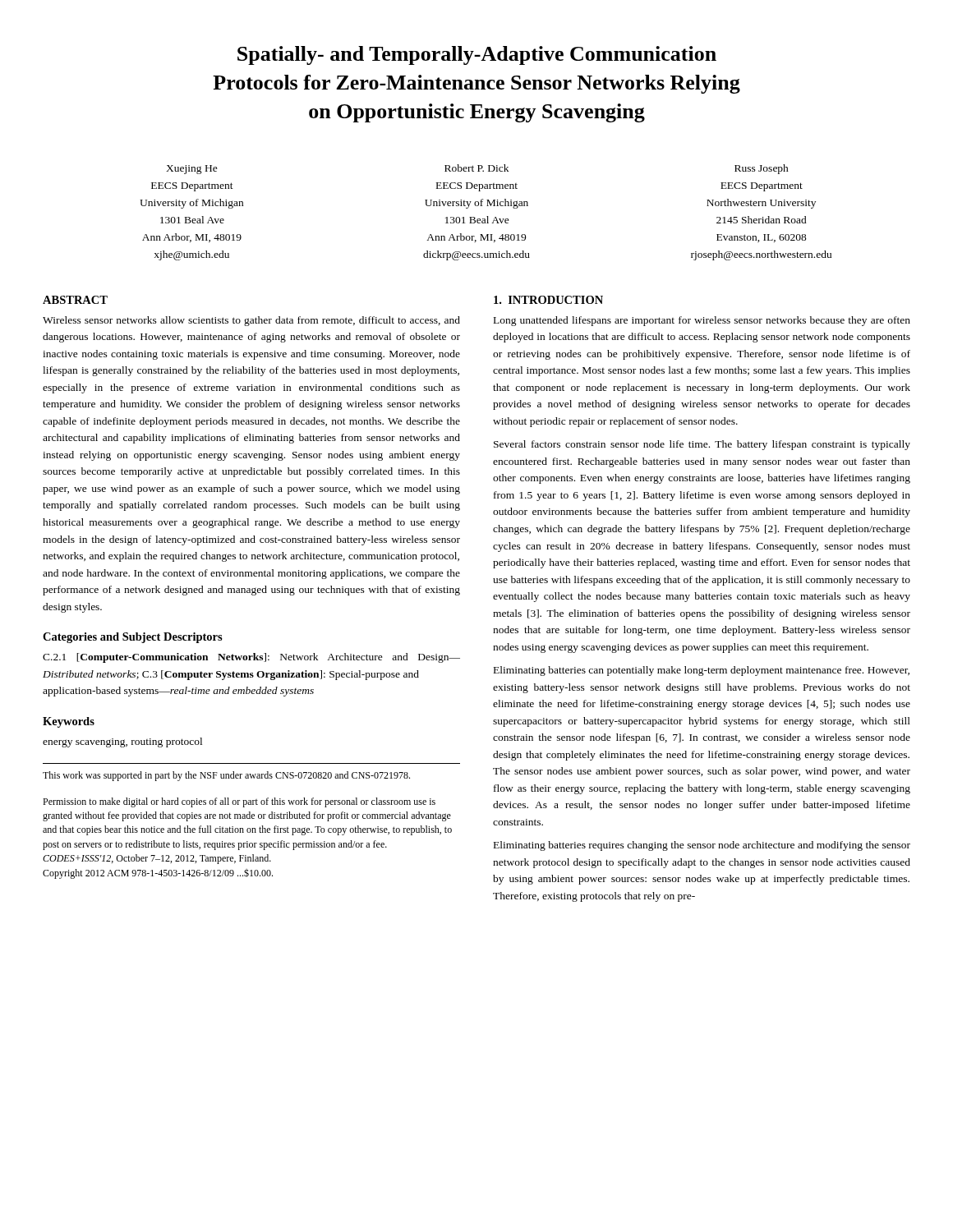Click on the passage starting "Xuejing He EECS Department University"
This screenshot has width=953, height=1232.
(476, 212)
